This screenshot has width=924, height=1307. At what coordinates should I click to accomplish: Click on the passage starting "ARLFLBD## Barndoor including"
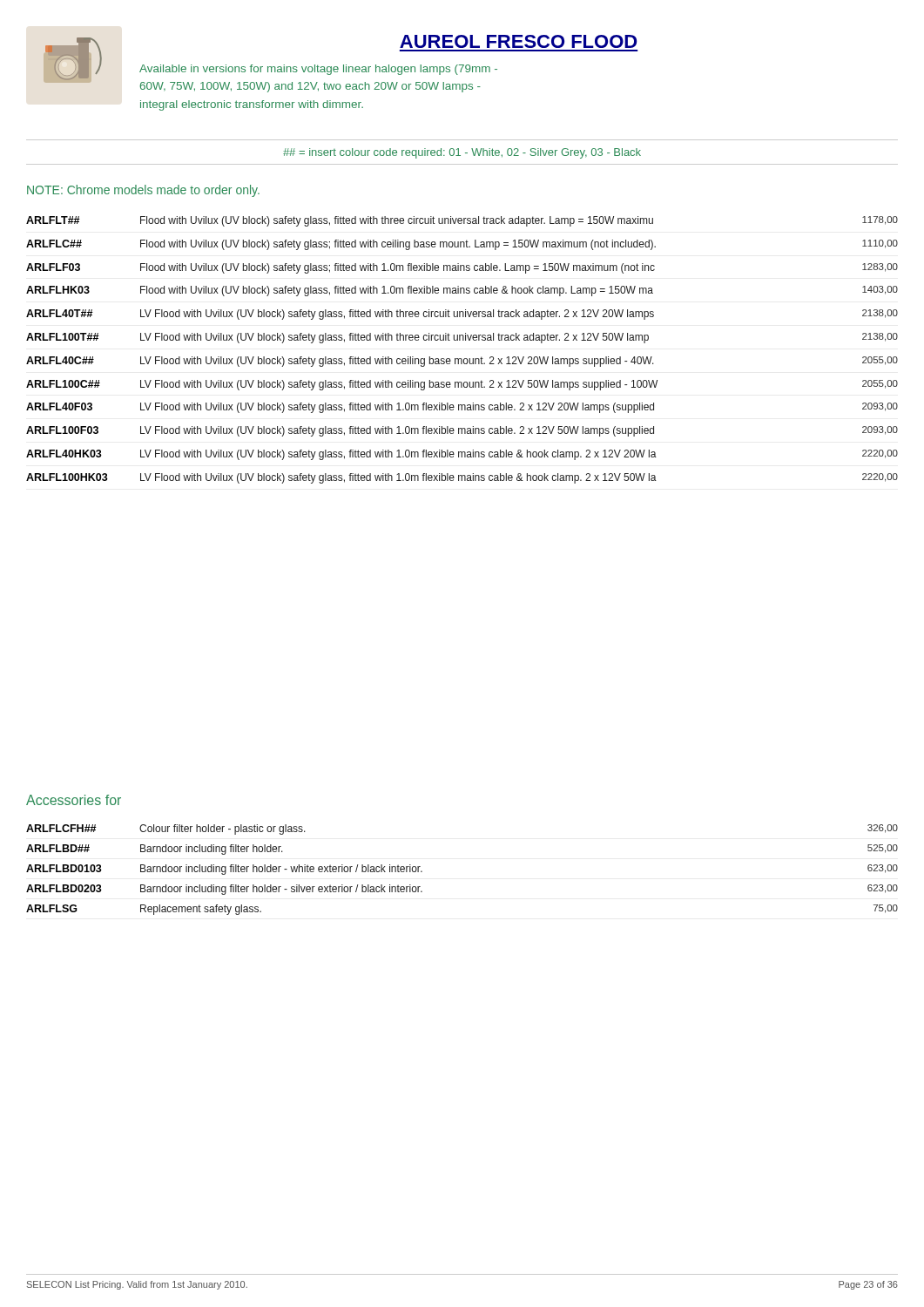(59, 851)
